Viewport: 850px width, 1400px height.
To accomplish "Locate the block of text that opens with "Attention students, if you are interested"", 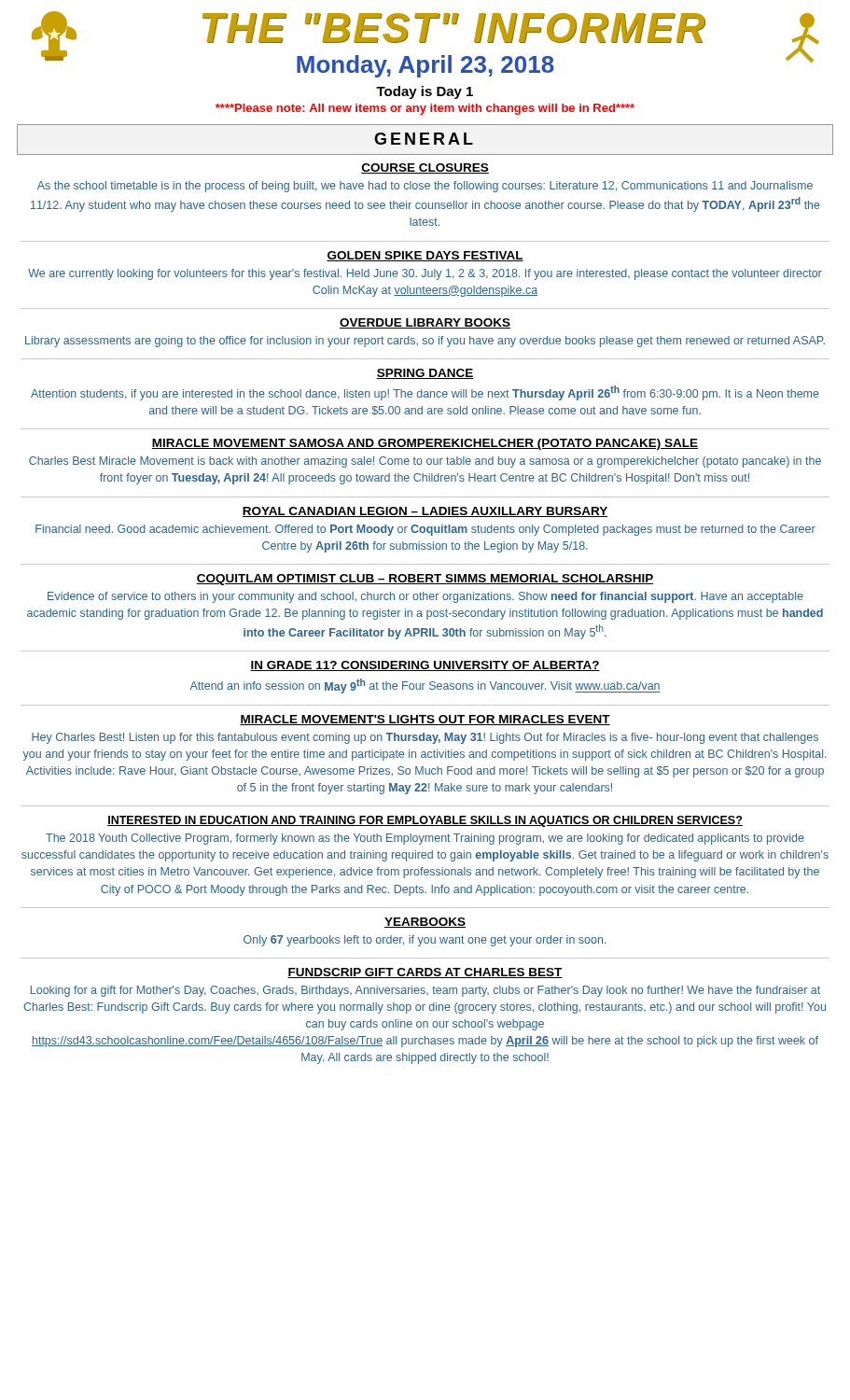I will (425, 401).
